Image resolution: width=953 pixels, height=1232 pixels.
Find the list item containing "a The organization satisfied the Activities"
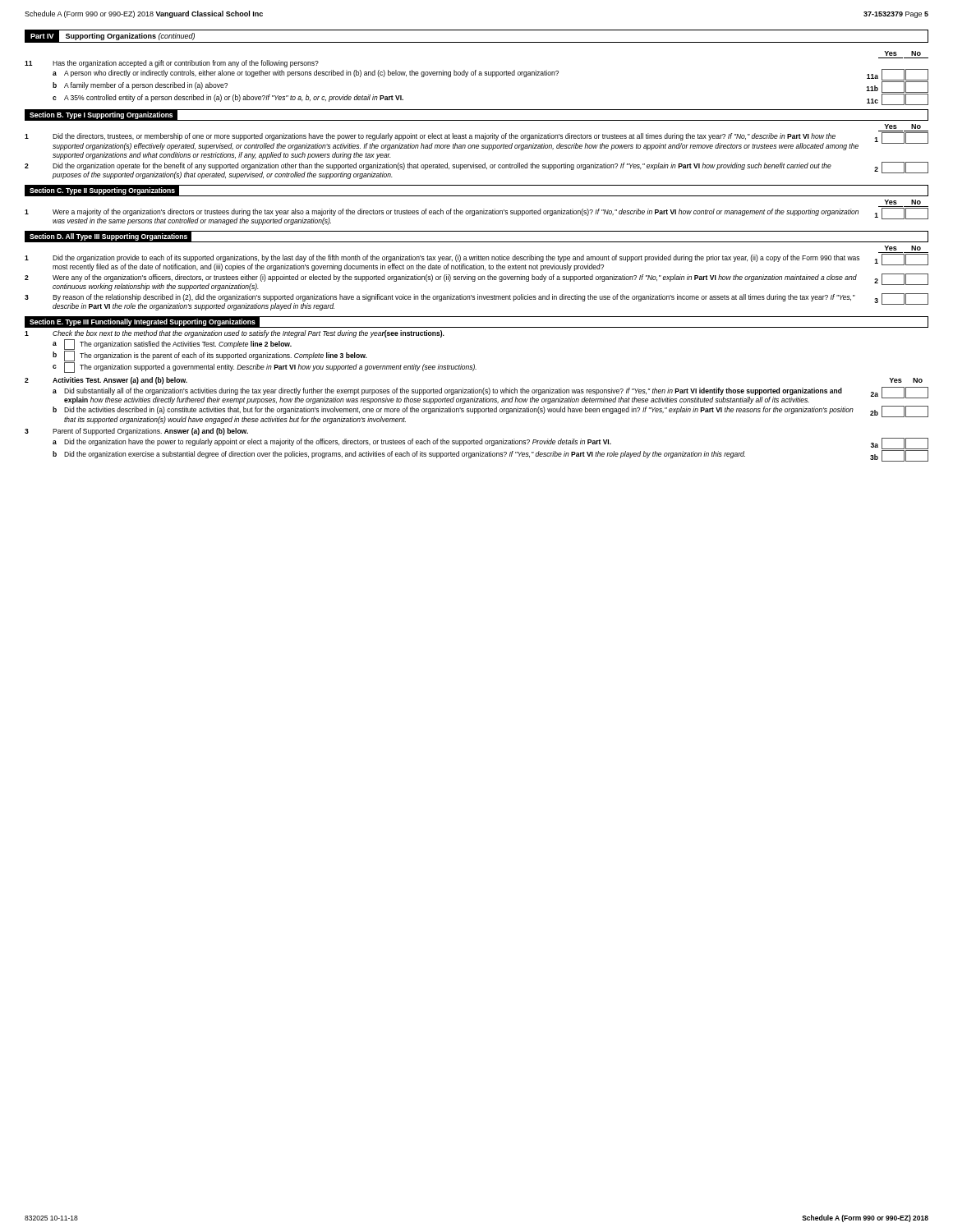click(x=172, y=345)
